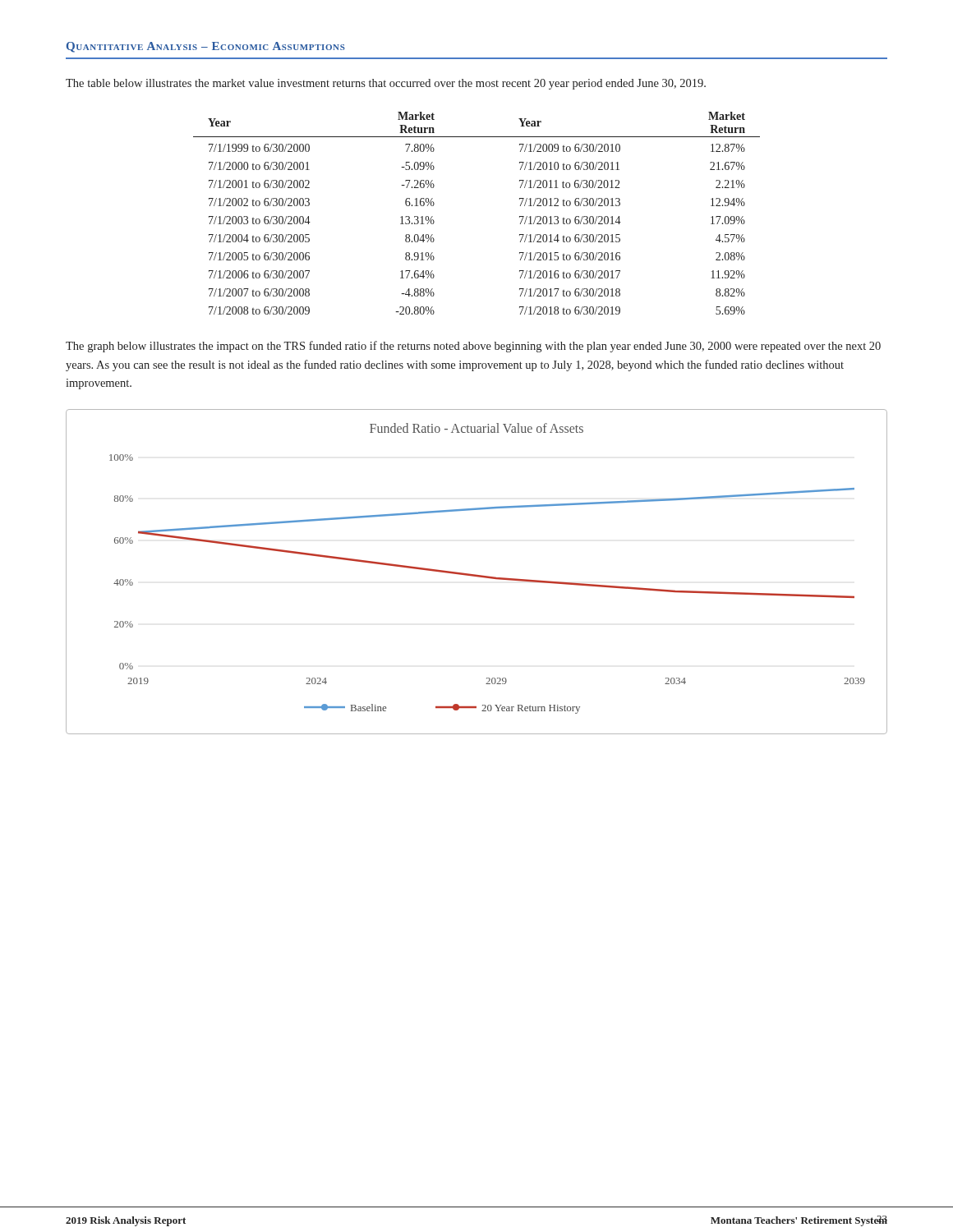The image size is (953, 1232).
Task: Click on the line chart
Action: (x=476, y=572)
